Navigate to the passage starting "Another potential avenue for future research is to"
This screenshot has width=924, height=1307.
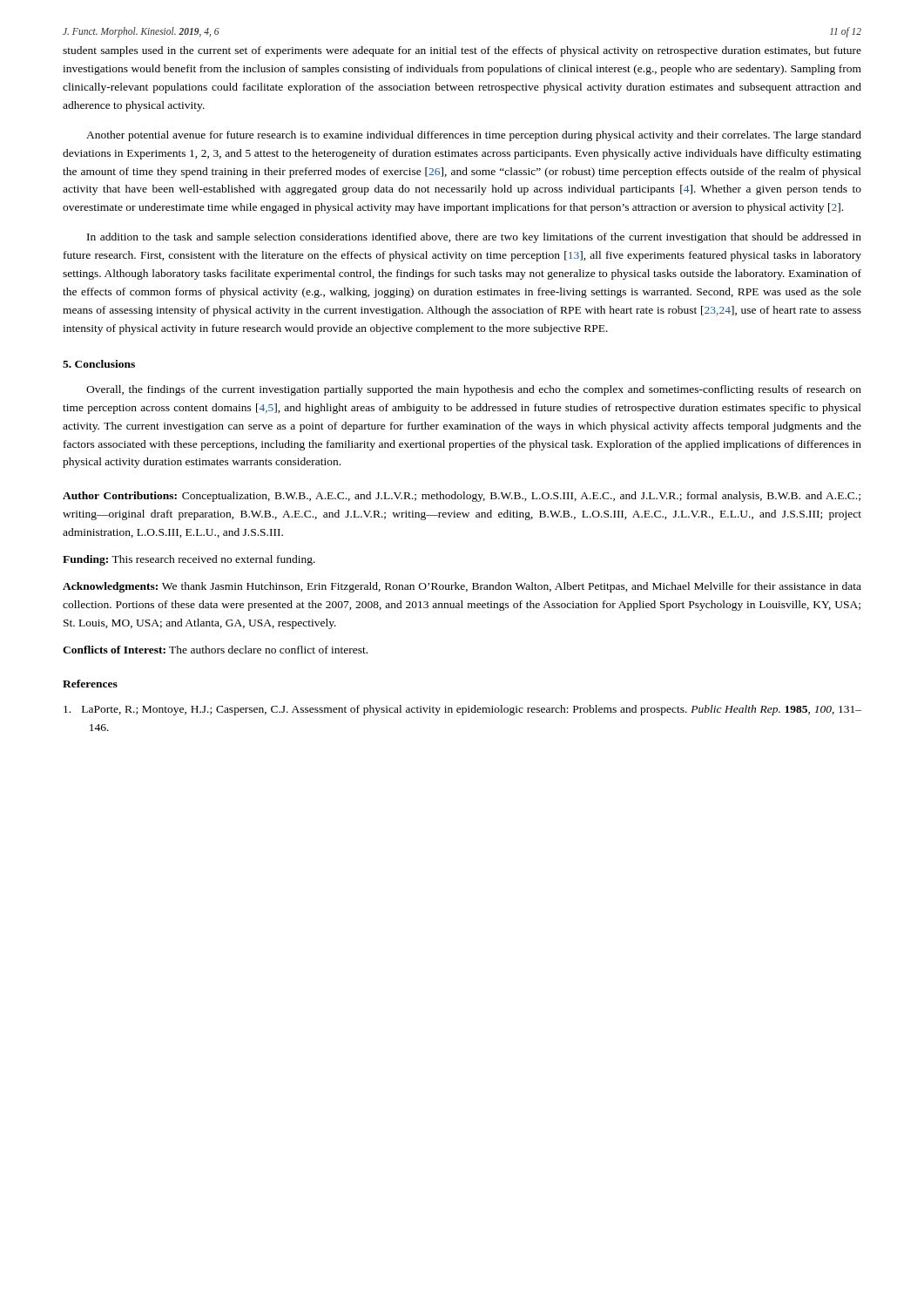(x=462, y=172)
